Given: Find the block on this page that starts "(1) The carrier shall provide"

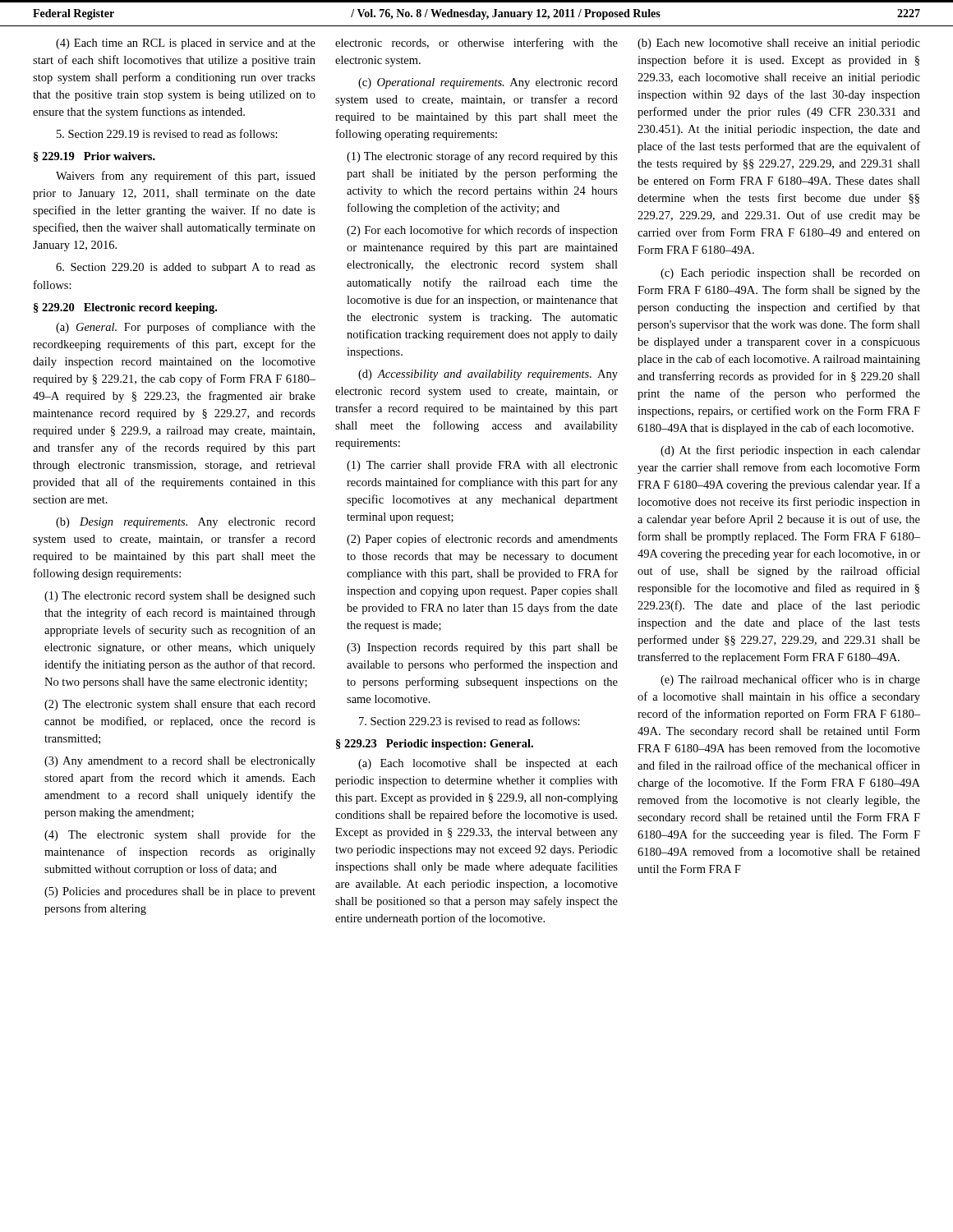Looking at the screenshot, I should (476, 491).
